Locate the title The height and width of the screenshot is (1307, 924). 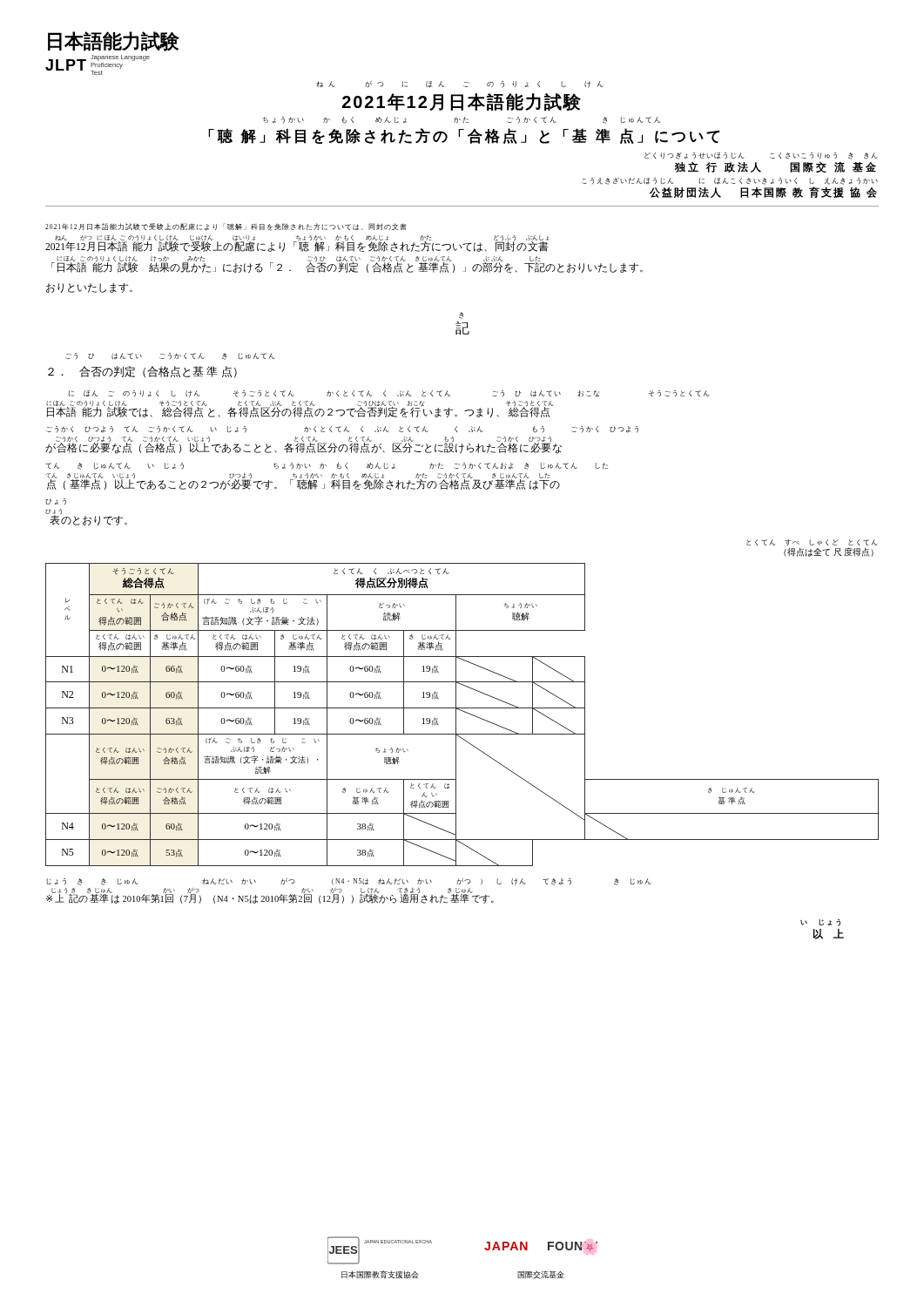(x=462, y=114)
